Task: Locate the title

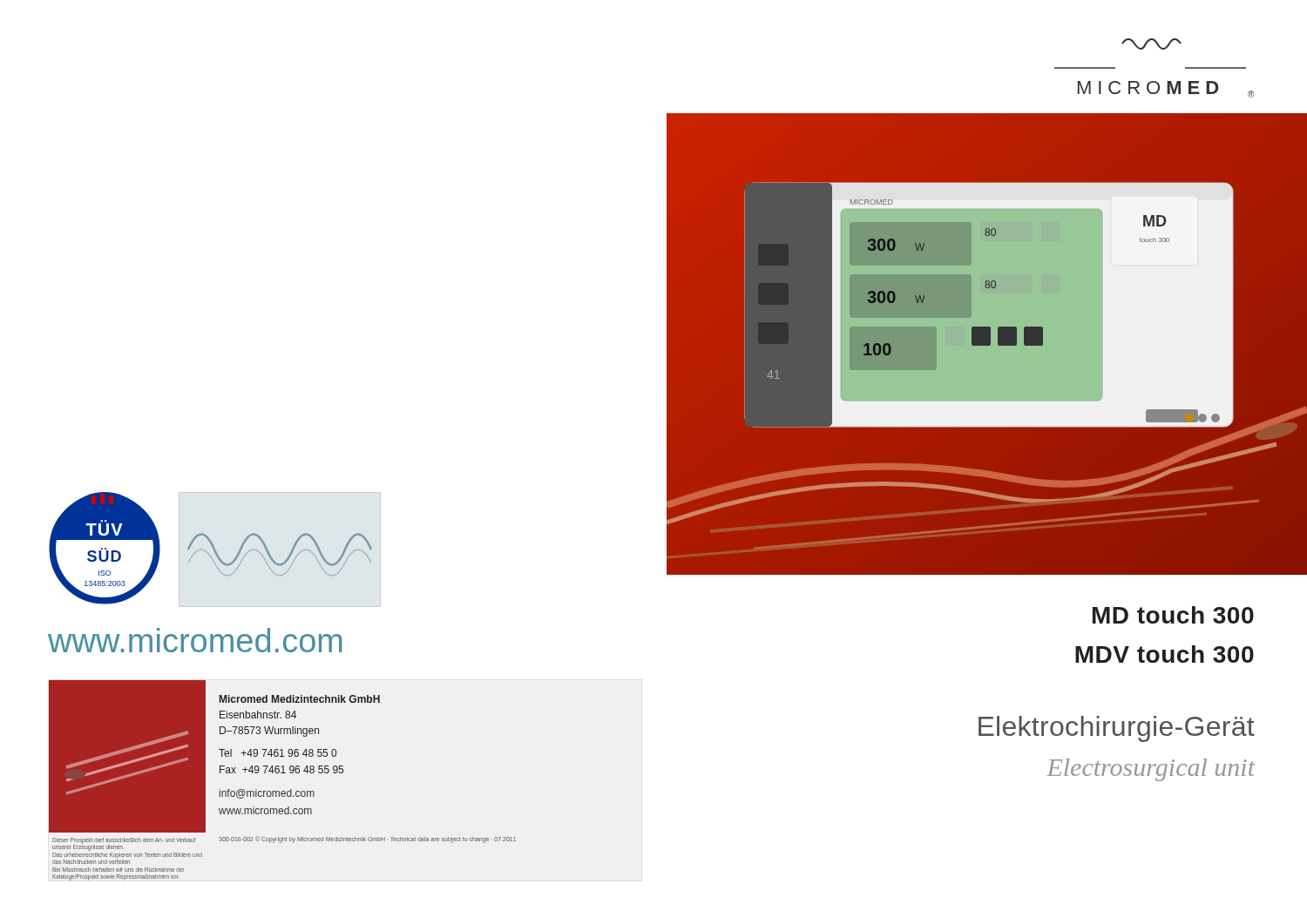Action: (1164, 636)
